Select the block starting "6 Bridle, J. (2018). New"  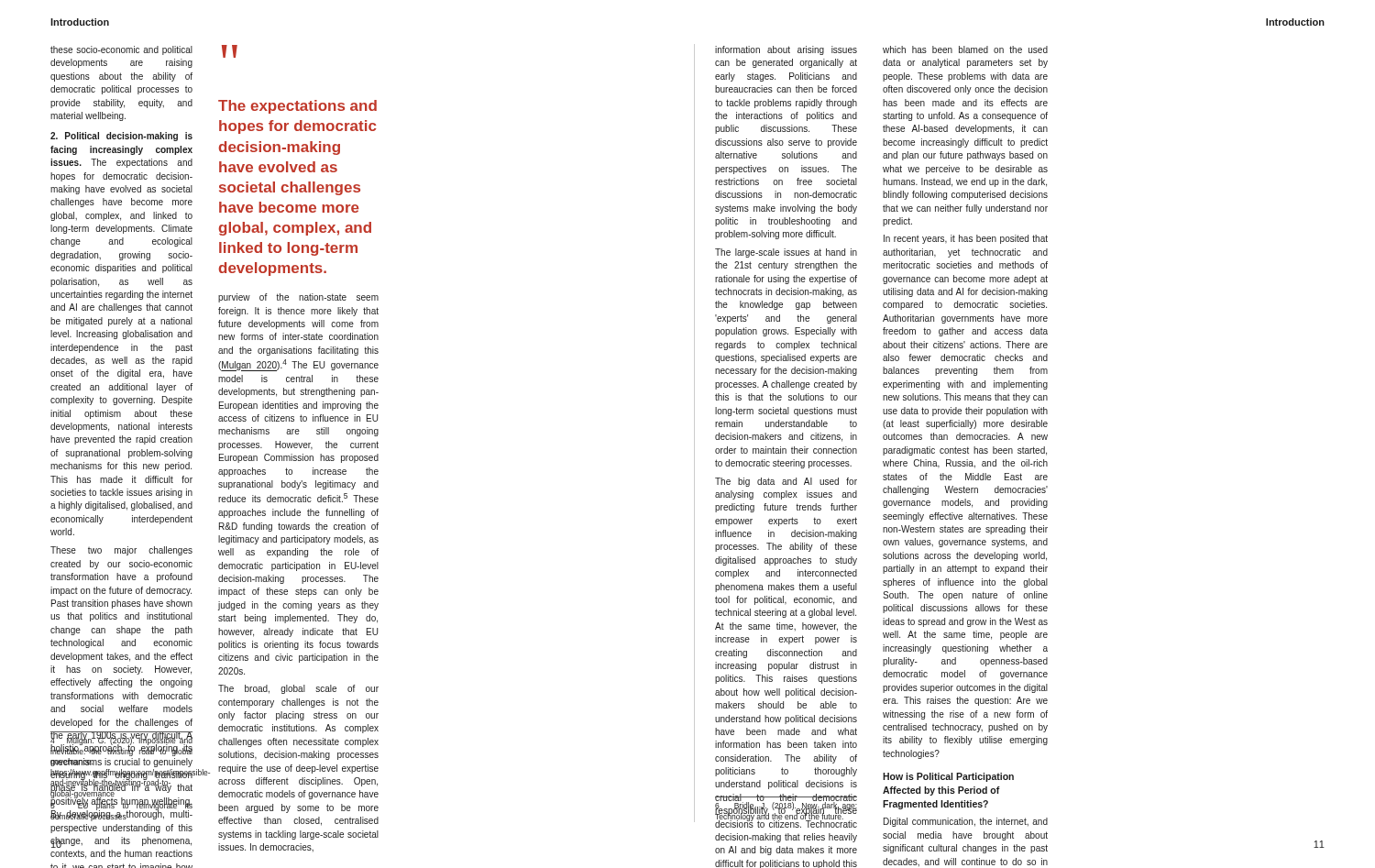pos(786,812)
